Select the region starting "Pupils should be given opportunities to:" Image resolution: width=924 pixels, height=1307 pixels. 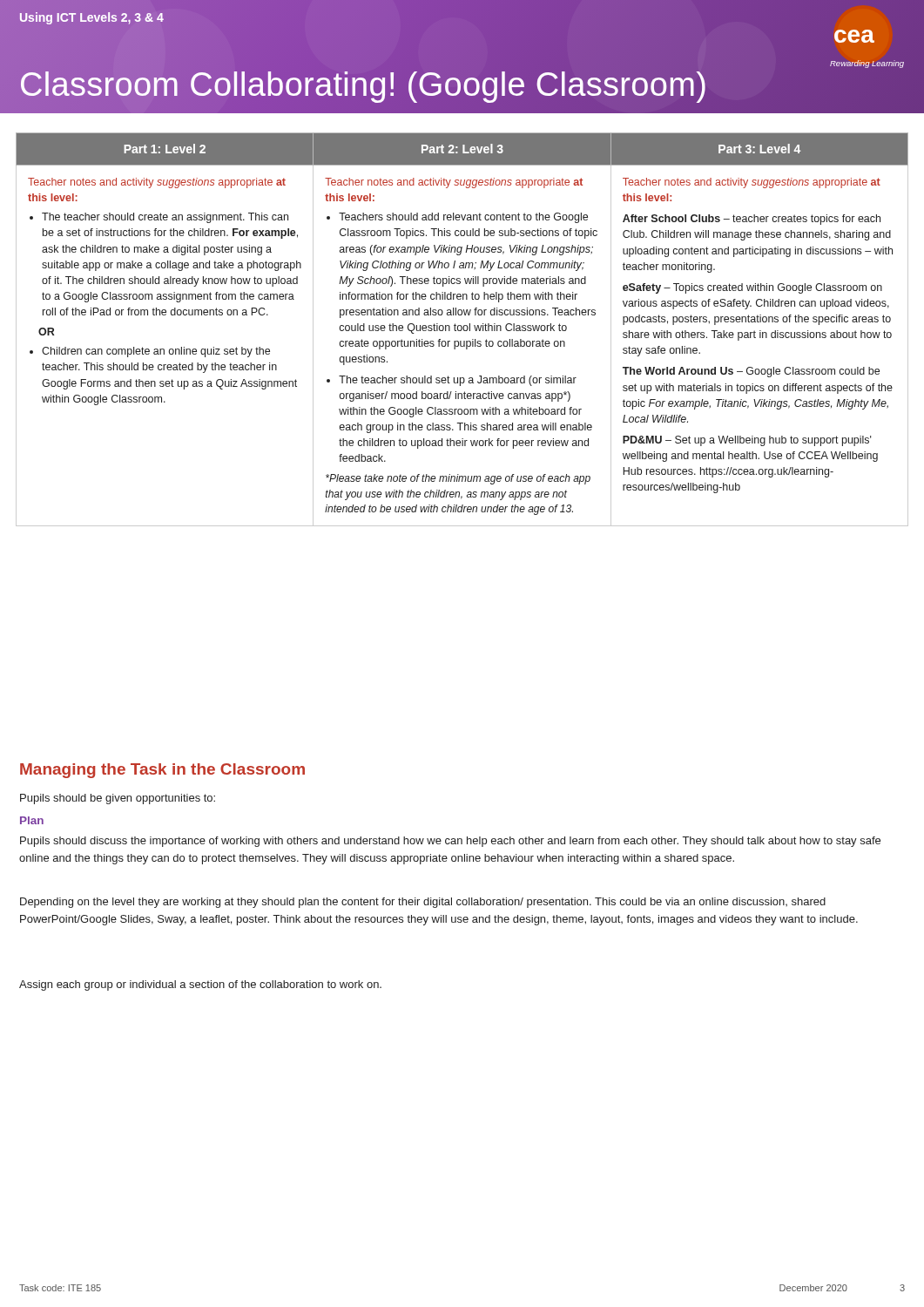[118, 798]
